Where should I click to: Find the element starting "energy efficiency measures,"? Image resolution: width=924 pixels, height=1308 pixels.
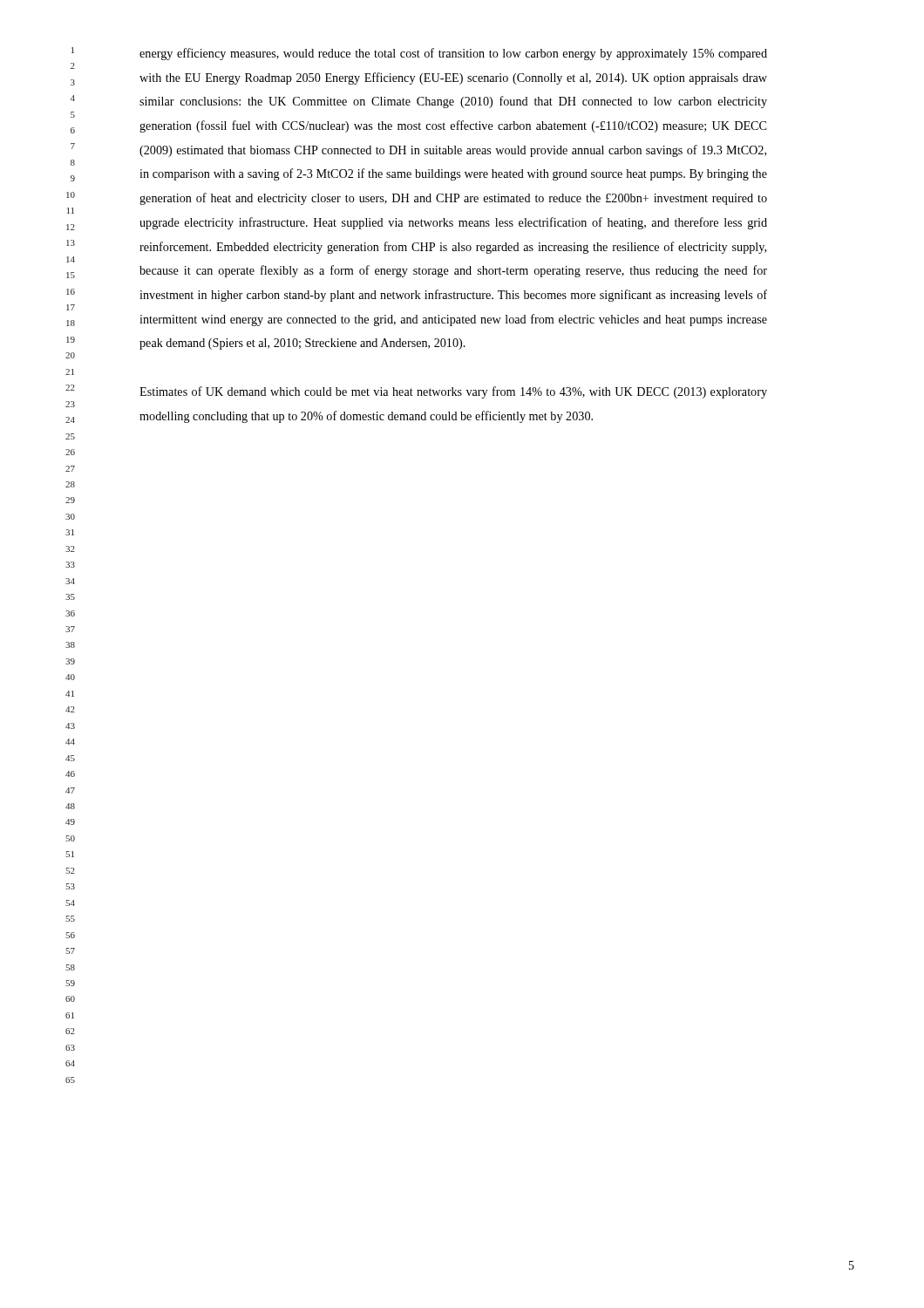pos(453,235)
